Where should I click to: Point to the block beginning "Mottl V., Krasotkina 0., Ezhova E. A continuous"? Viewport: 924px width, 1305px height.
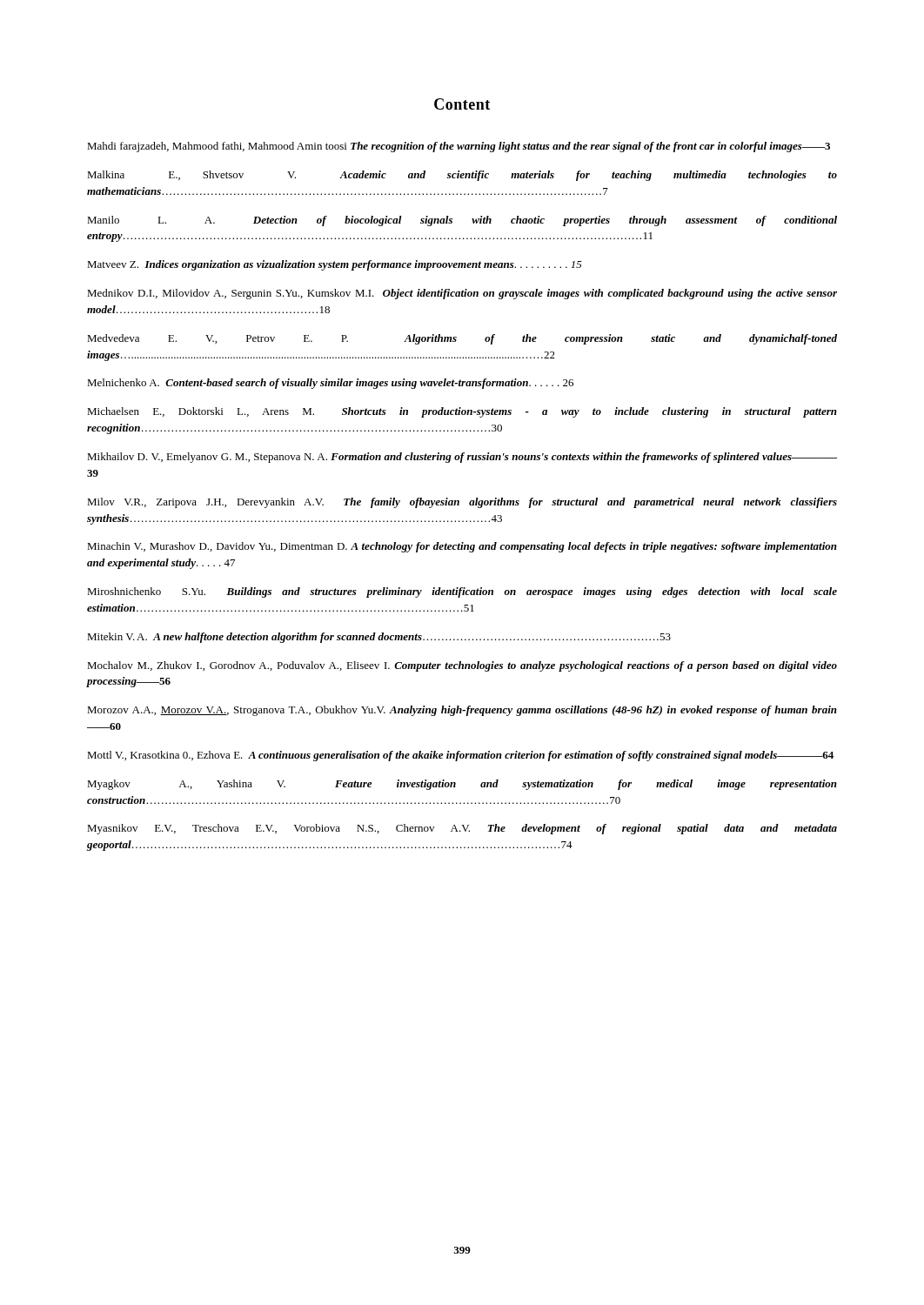[460, 755]
